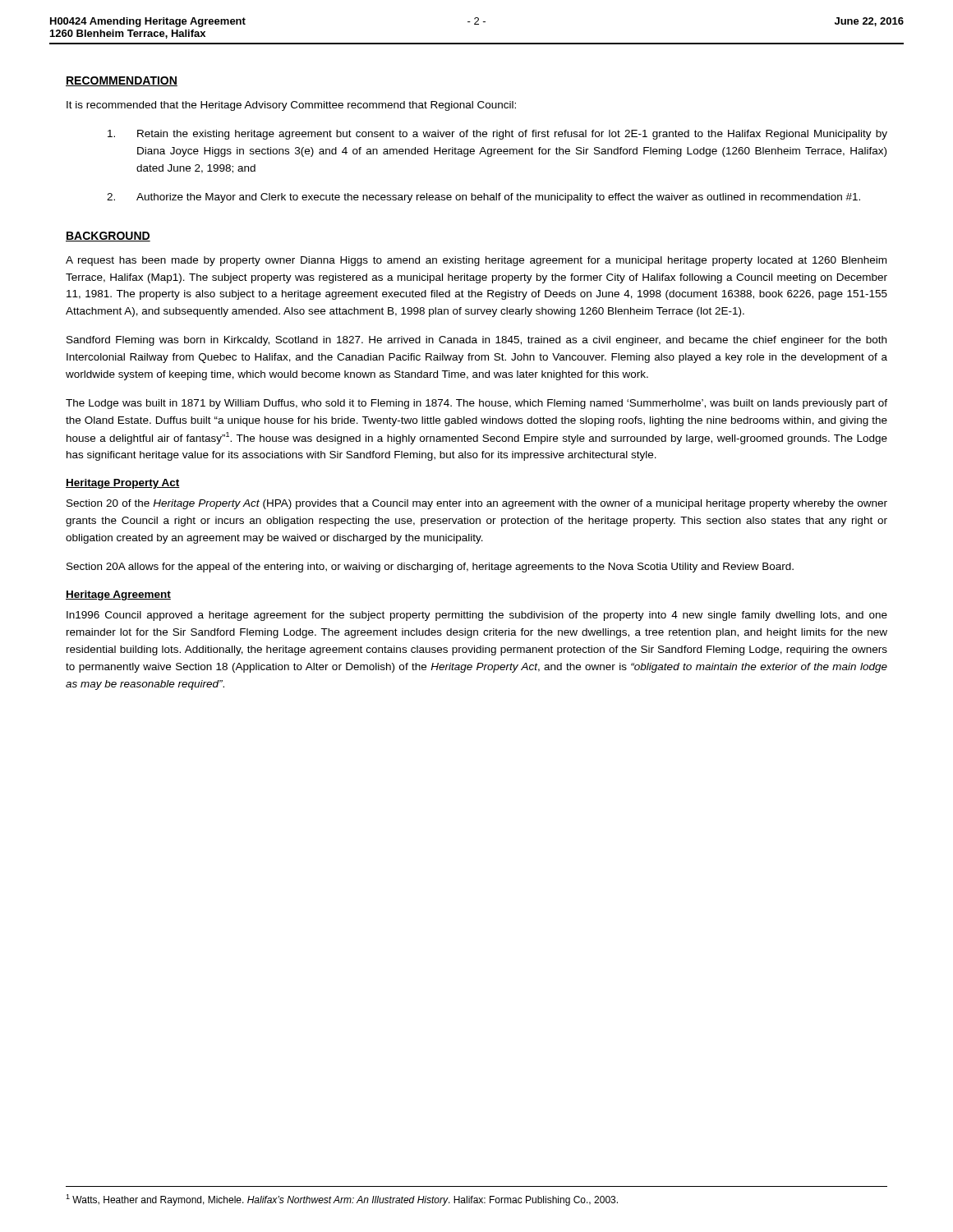Locate the passage starting "Retain the existing heritage agreement but consent"

(497, 151)
